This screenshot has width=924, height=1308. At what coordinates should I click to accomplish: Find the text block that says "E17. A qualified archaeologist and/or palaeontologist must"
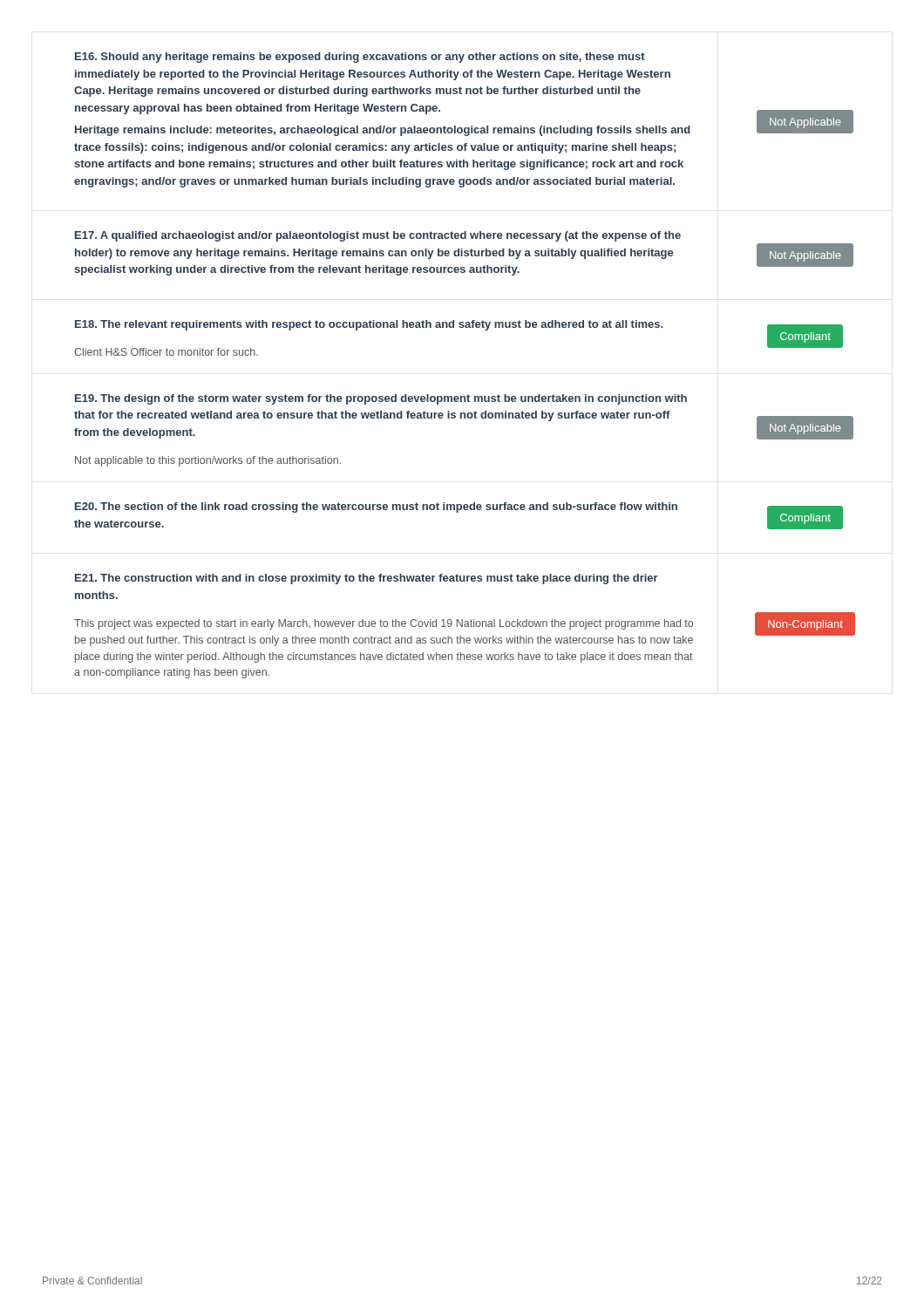462,255
